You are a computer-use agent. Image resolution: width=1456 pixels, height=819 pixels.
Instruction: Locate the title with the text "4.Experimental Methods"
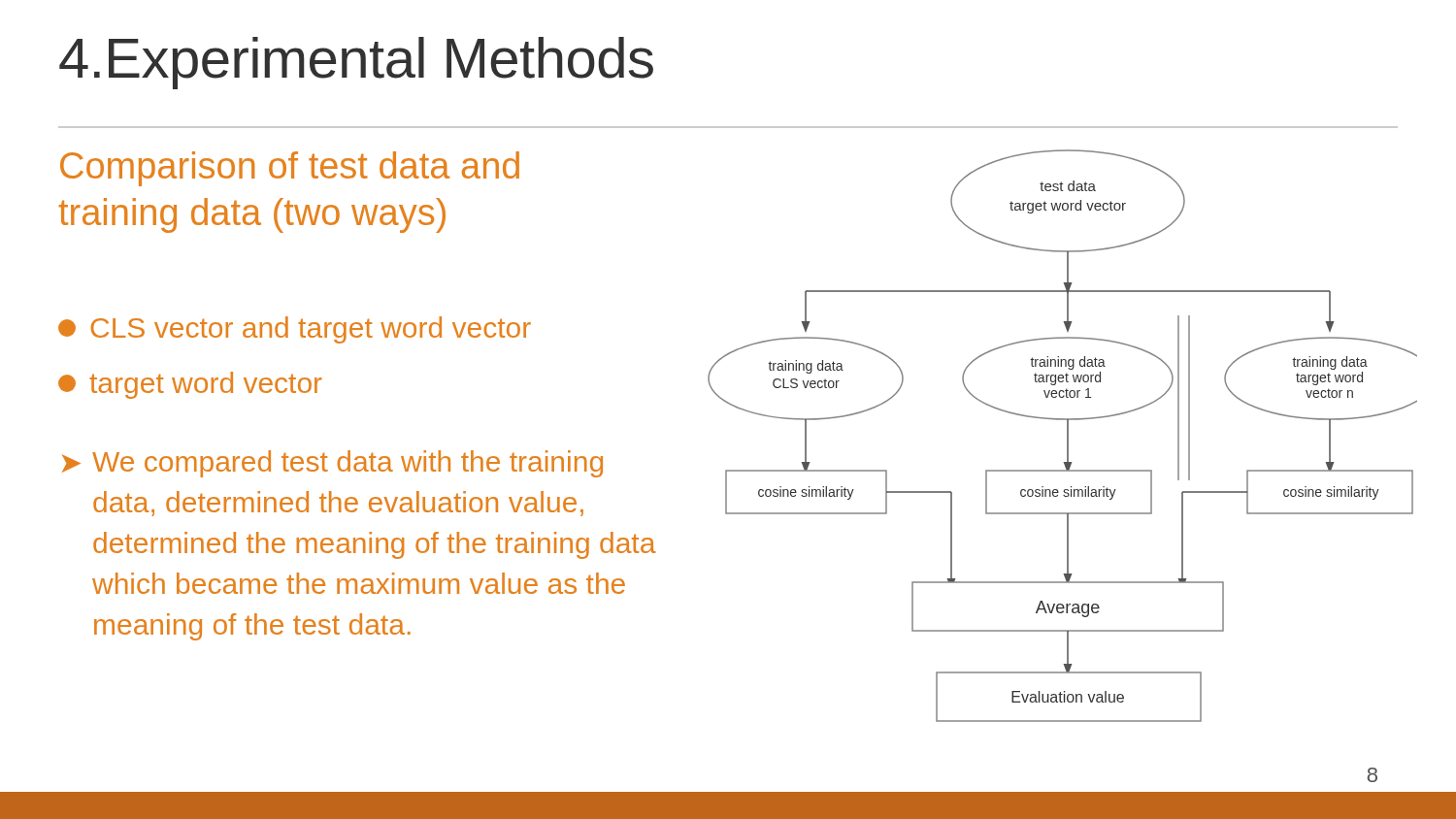[356, 58]
